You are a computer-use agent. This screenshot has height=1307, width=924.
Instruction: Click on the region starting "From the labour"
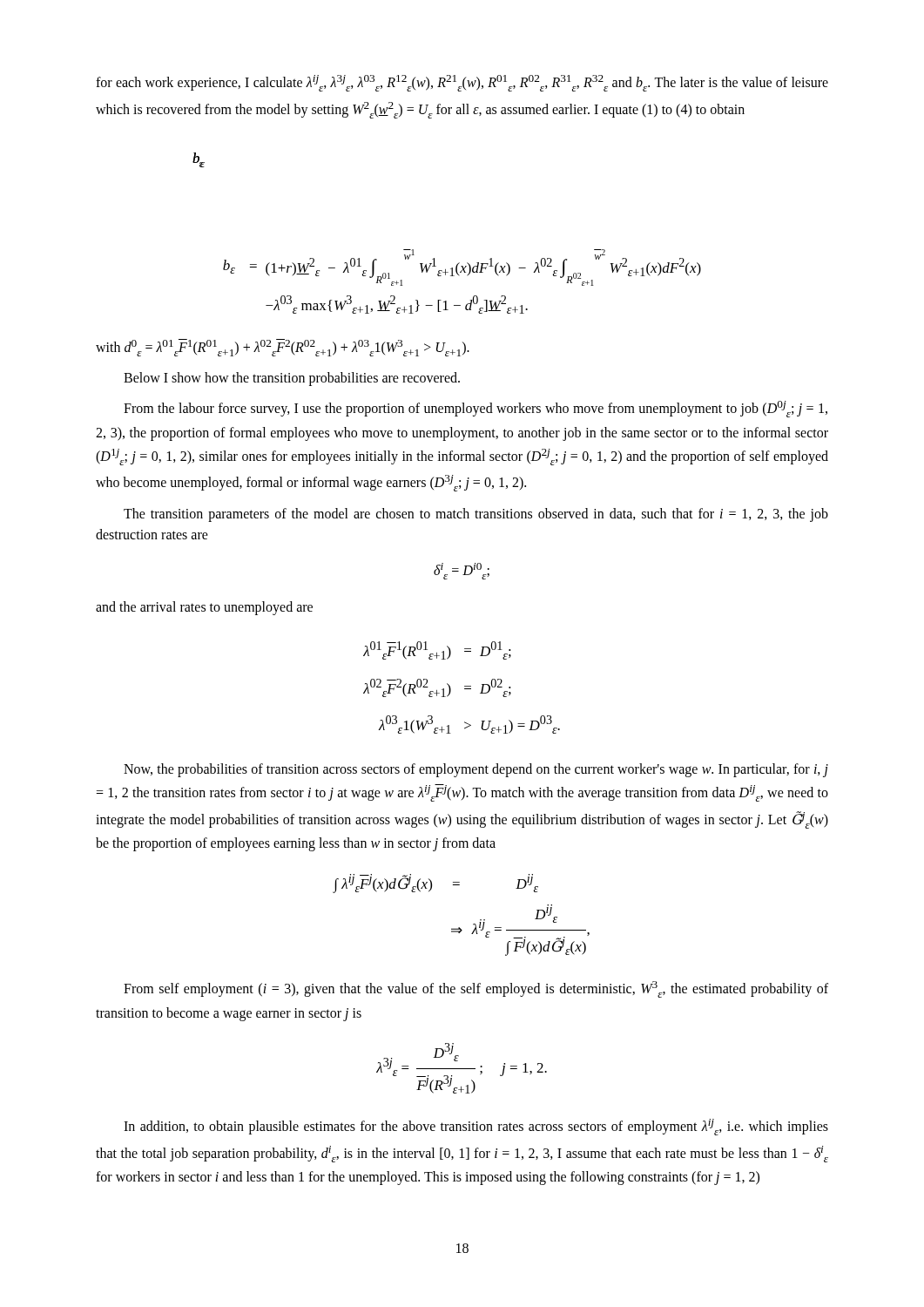point(462,446)
